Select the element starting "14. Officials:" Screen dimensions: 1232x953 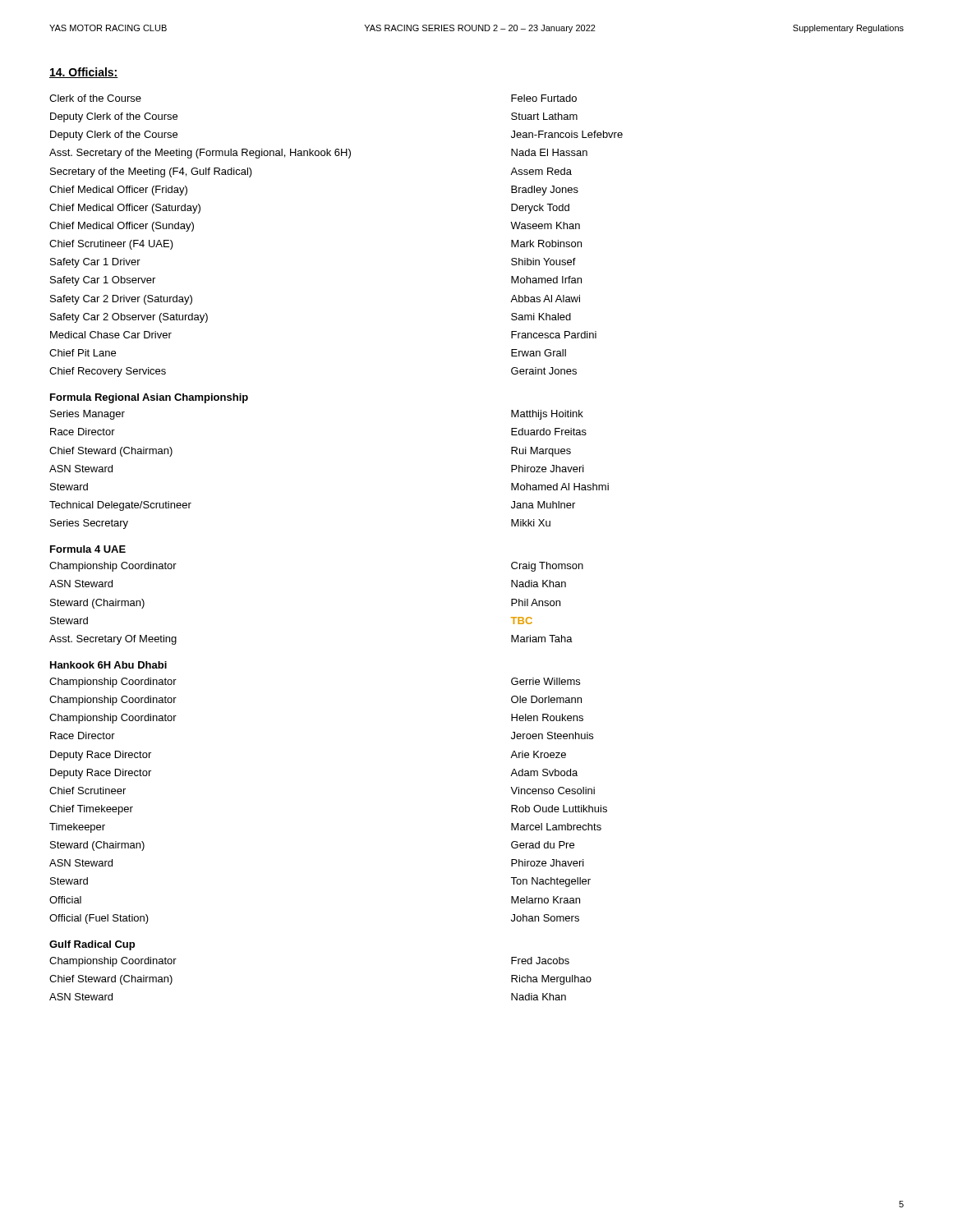tap(83, 72)
